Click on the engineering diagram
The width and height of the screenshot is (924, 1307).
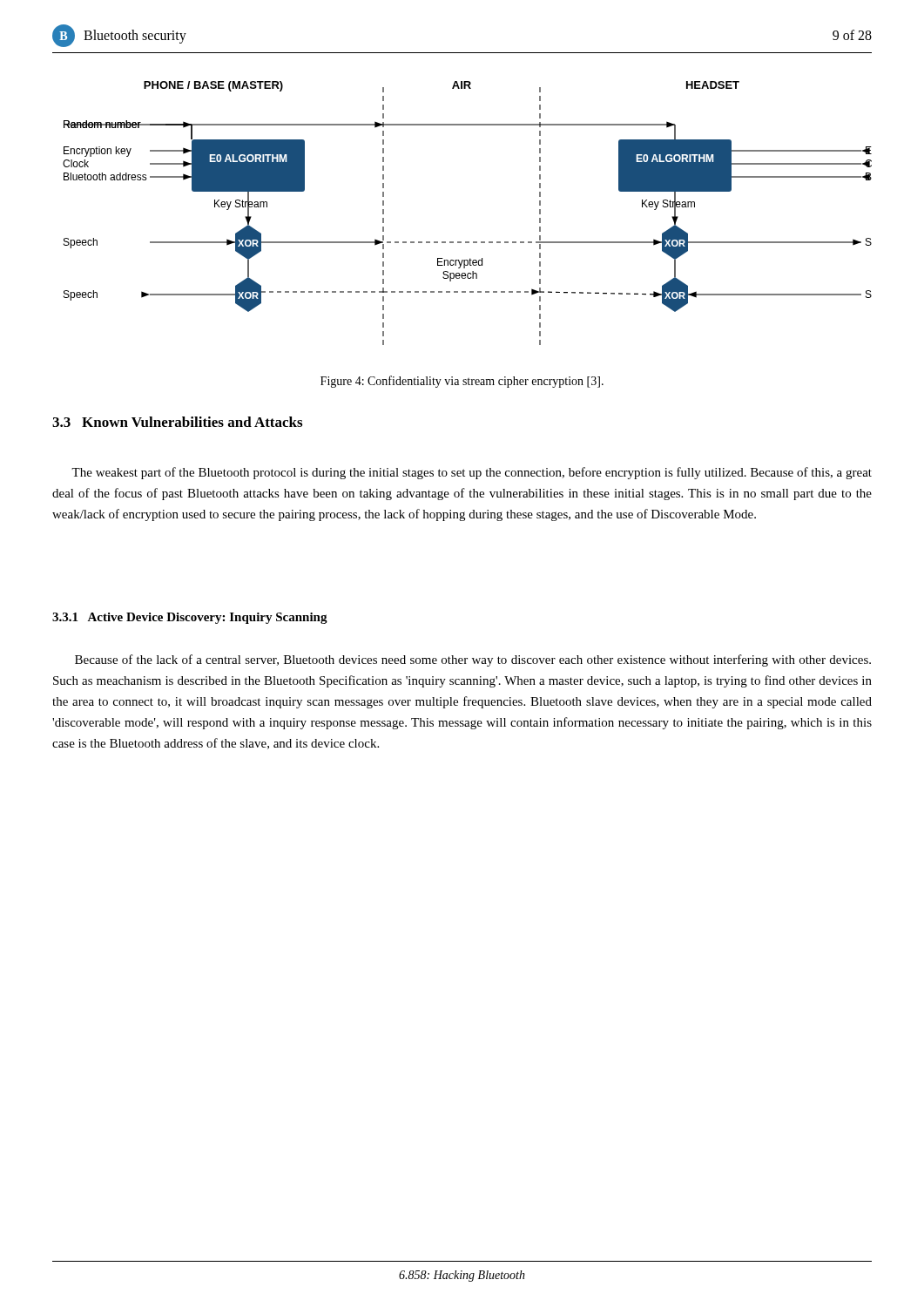(462, 220)
